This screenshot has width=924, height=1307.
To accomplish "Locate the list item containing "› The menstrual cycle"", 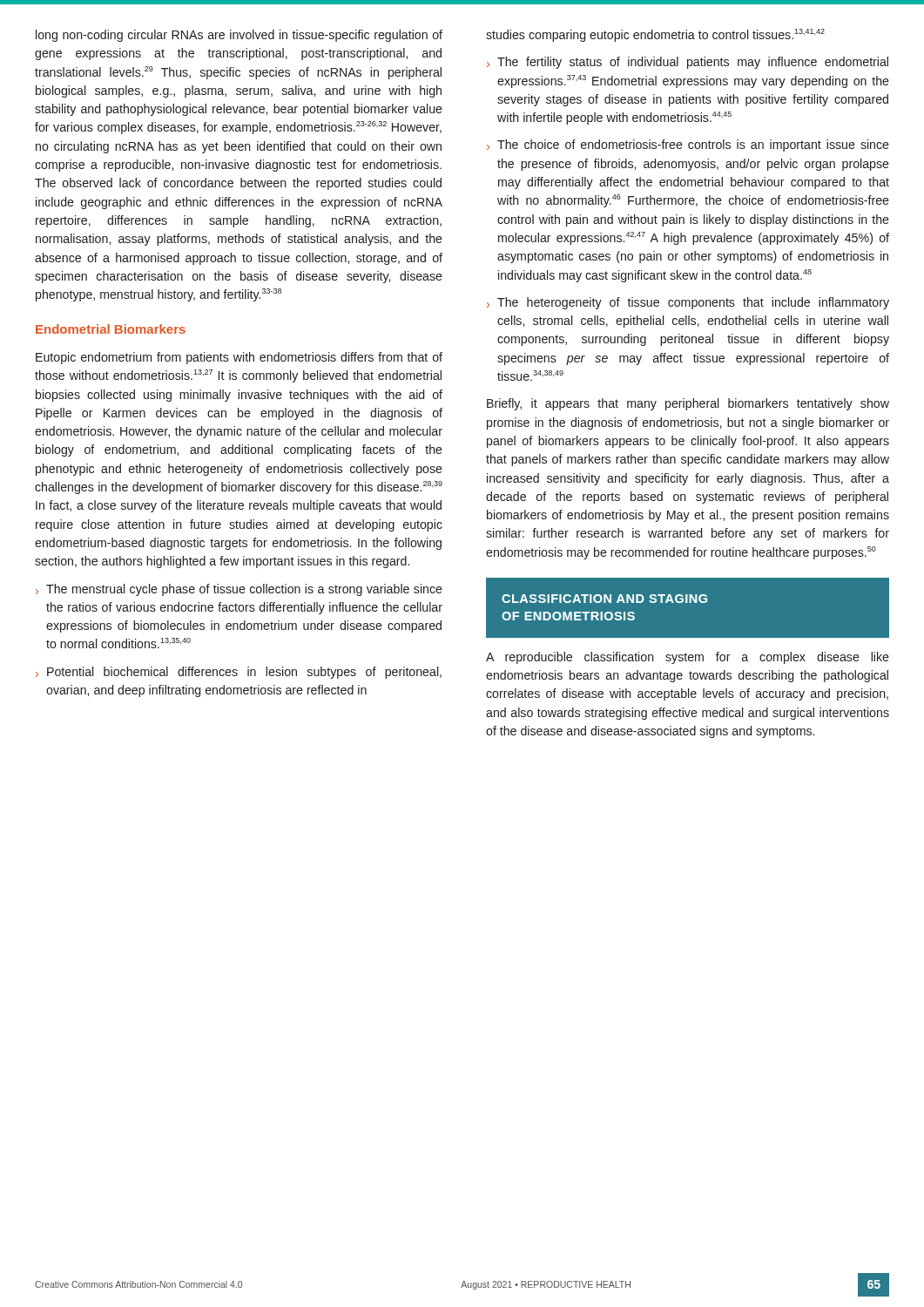I will [239, 617].
